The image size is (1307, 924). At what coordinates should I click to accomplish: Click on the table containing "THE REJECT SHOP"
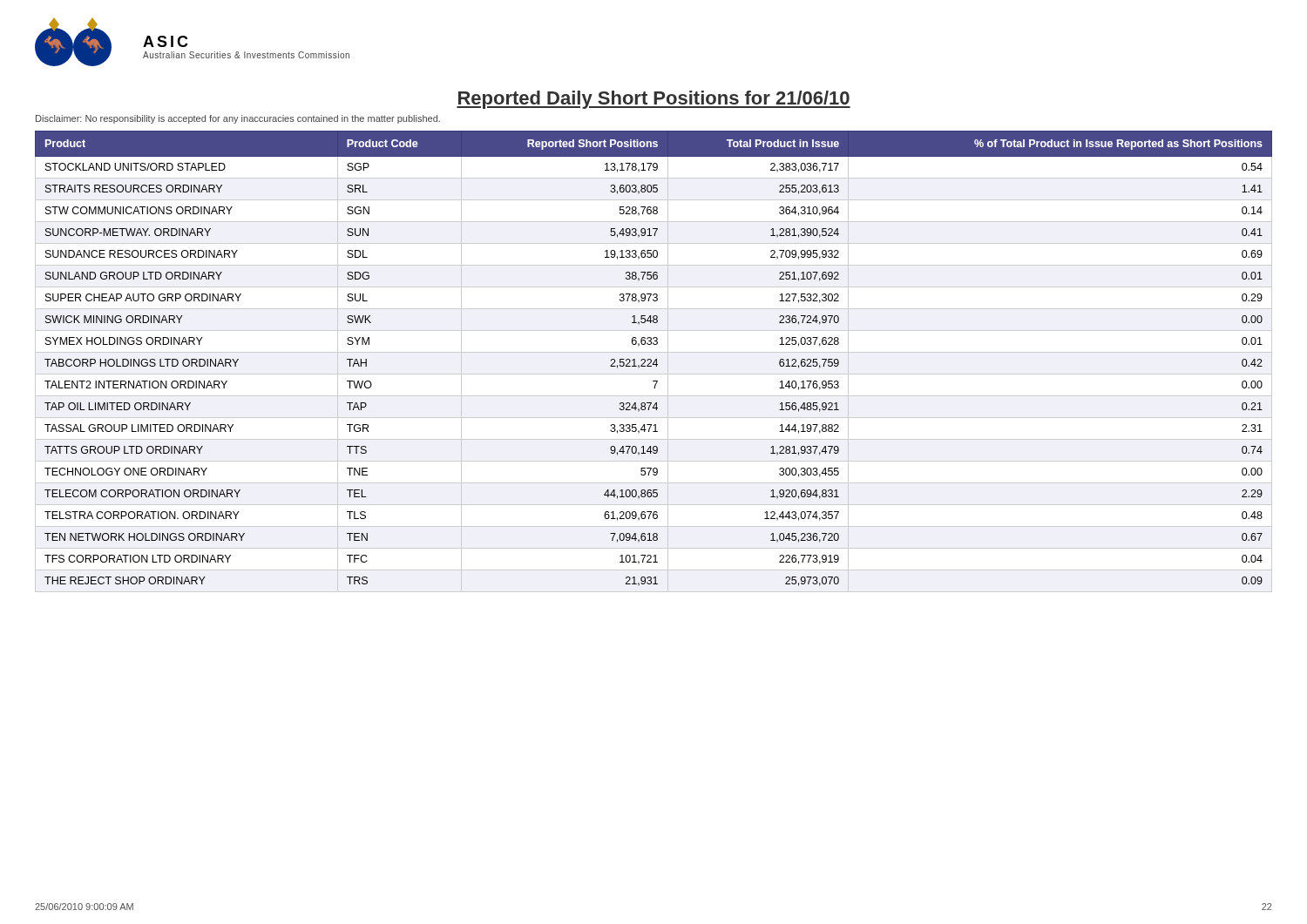tap(654, 361)
